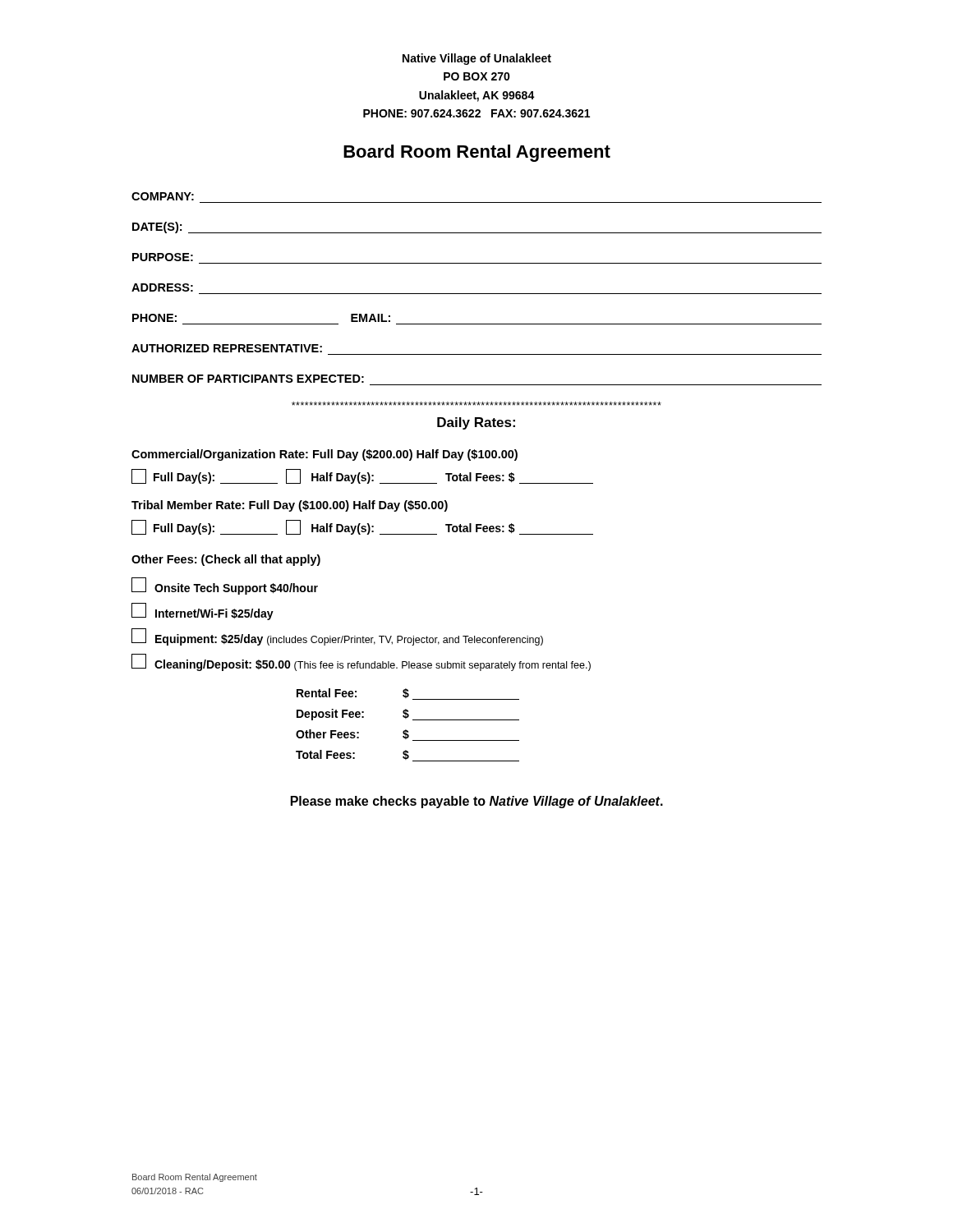Click on the list item that reads "Internet/Wi-Fi $25/day"
Image resolution: width=953 pixels, height=1232 pixels.
click(x=202, y=611)
